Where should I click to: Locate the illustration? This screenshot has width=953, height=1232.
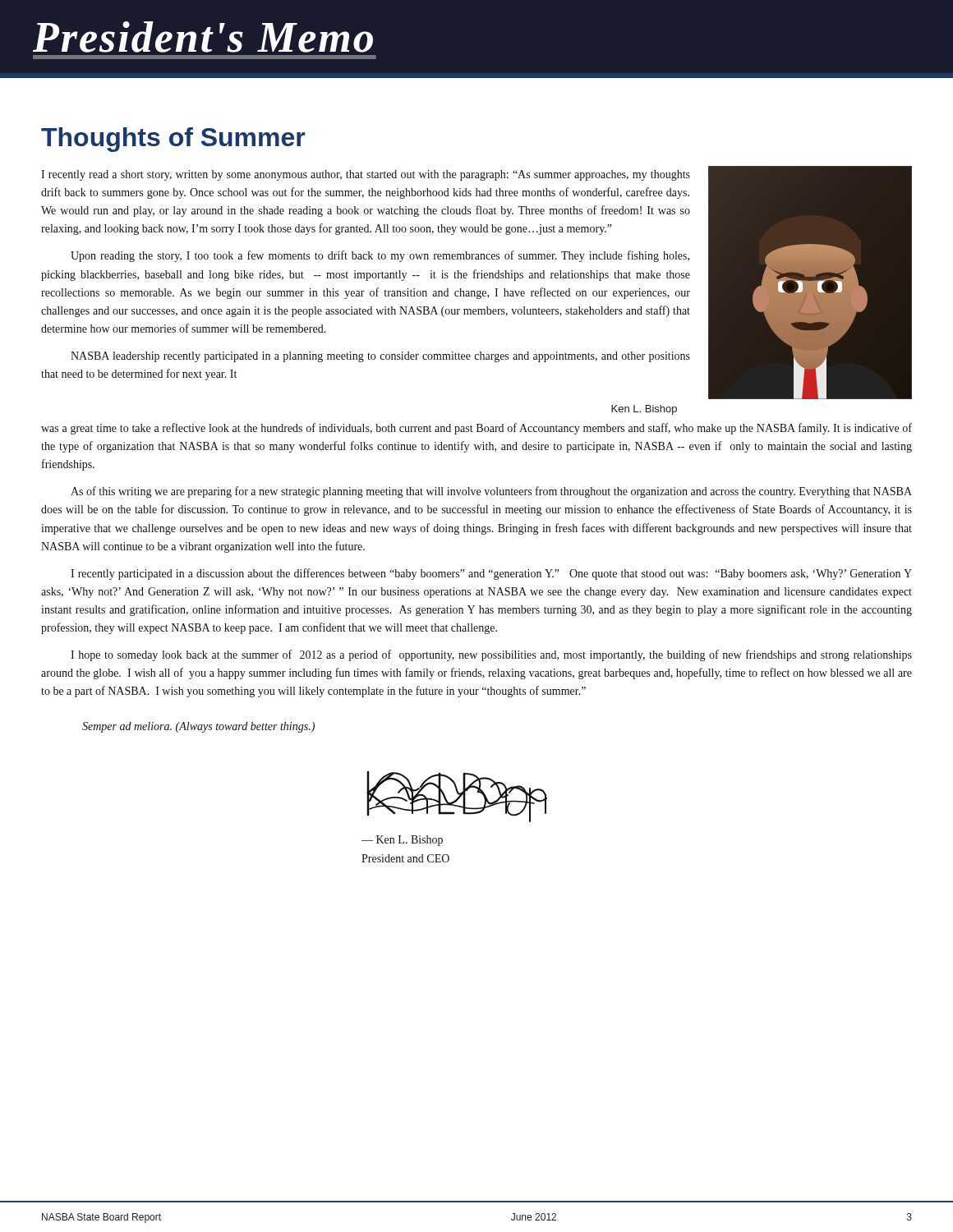point(456,790)
